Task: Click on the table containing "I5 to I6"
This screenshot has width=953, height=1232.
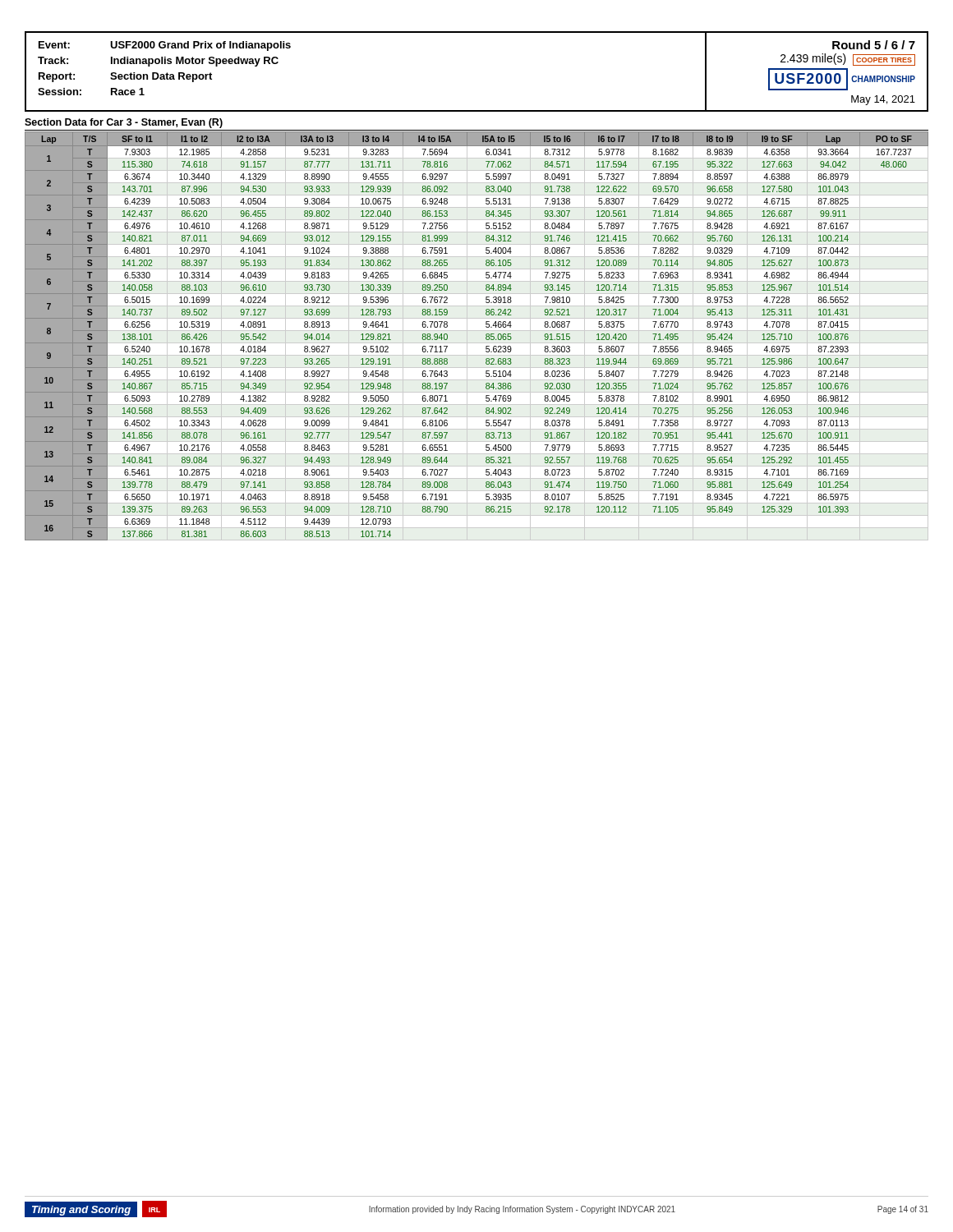Action: 476,336
